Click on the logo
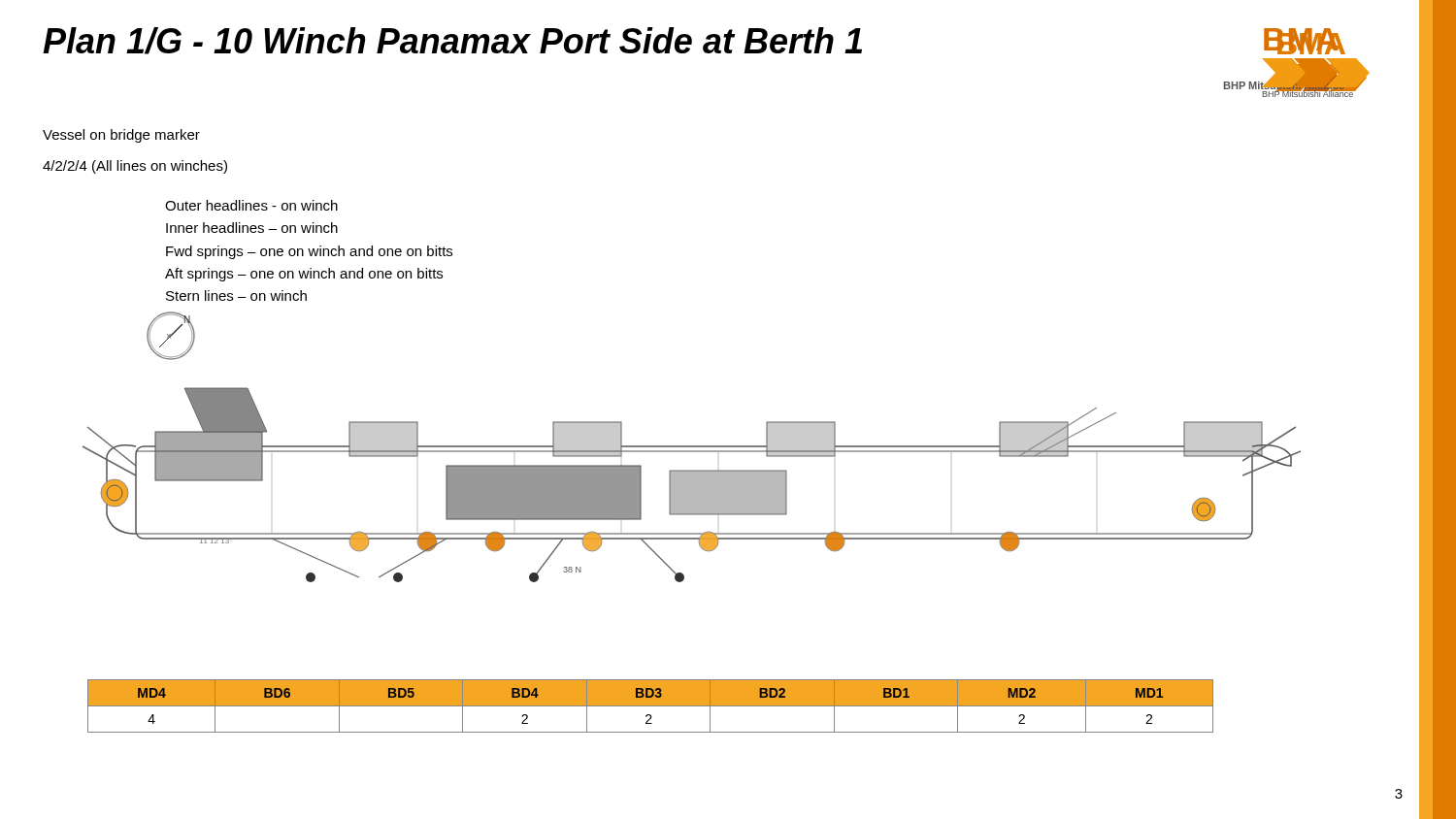The image size is (1456, 819). point(1340,56)
